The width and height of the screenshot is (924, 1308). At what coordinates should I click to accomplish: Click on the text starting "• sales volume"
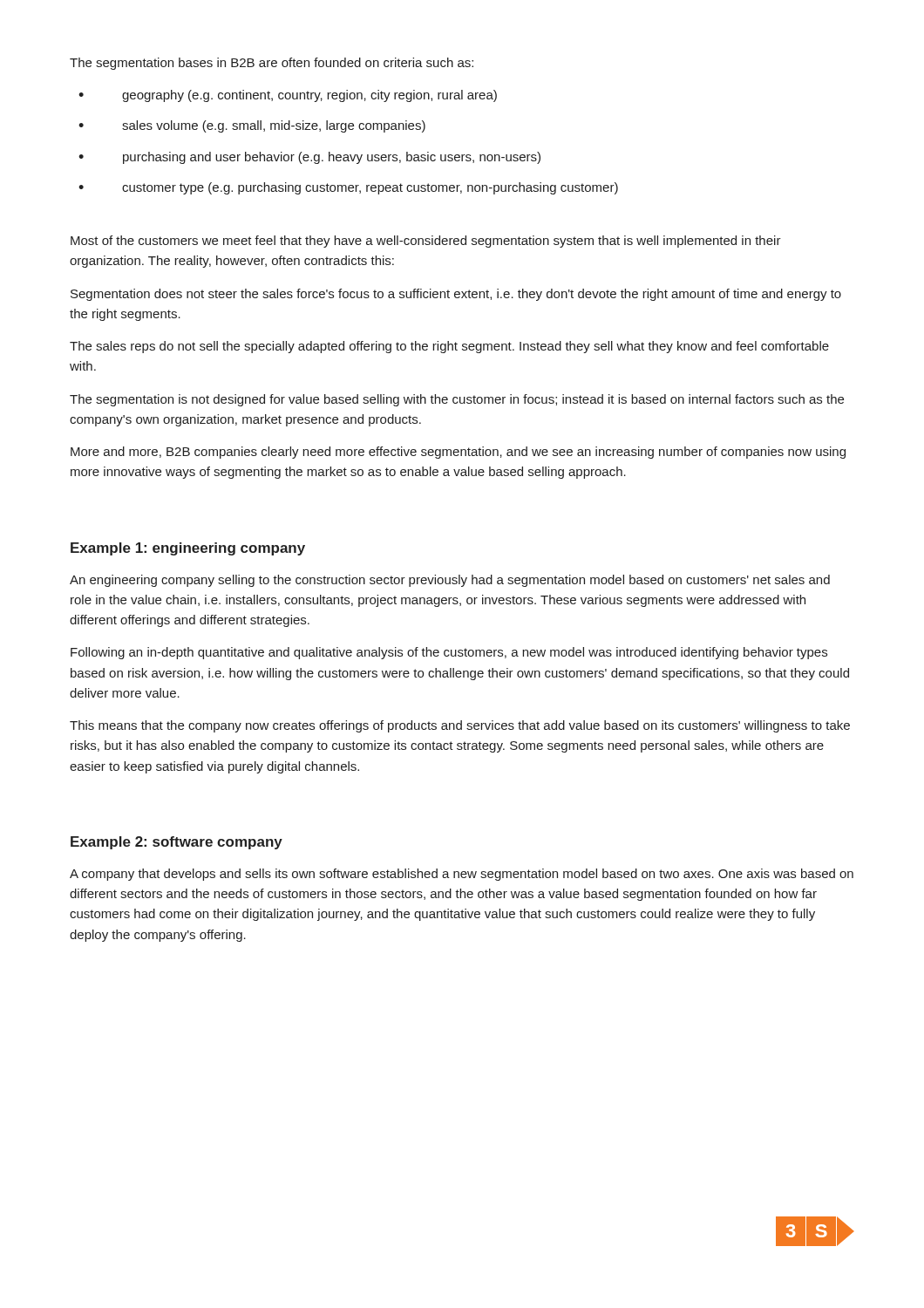click(x=252, y=126)
